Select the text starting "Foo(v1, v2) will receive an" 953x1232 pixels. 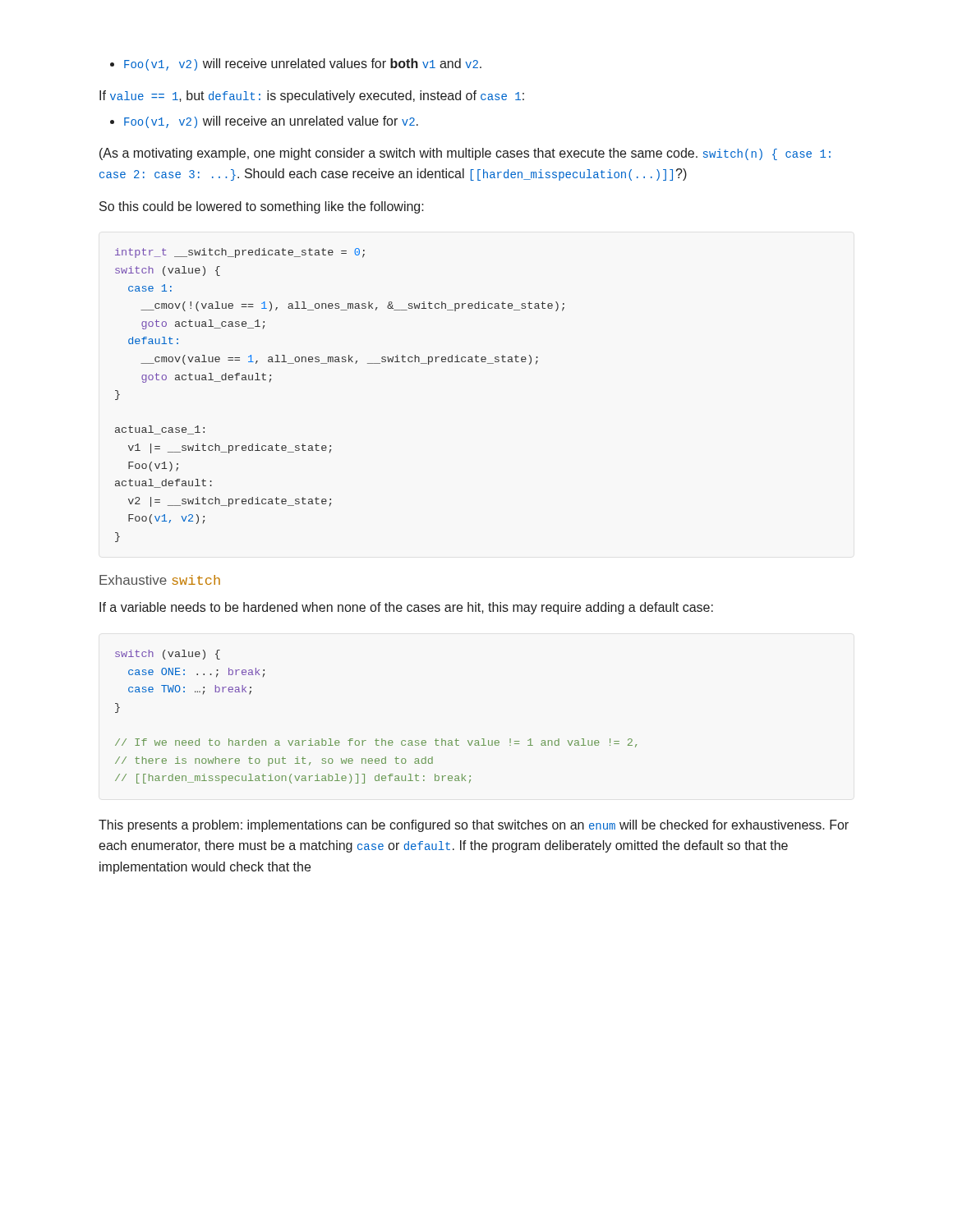271,122
